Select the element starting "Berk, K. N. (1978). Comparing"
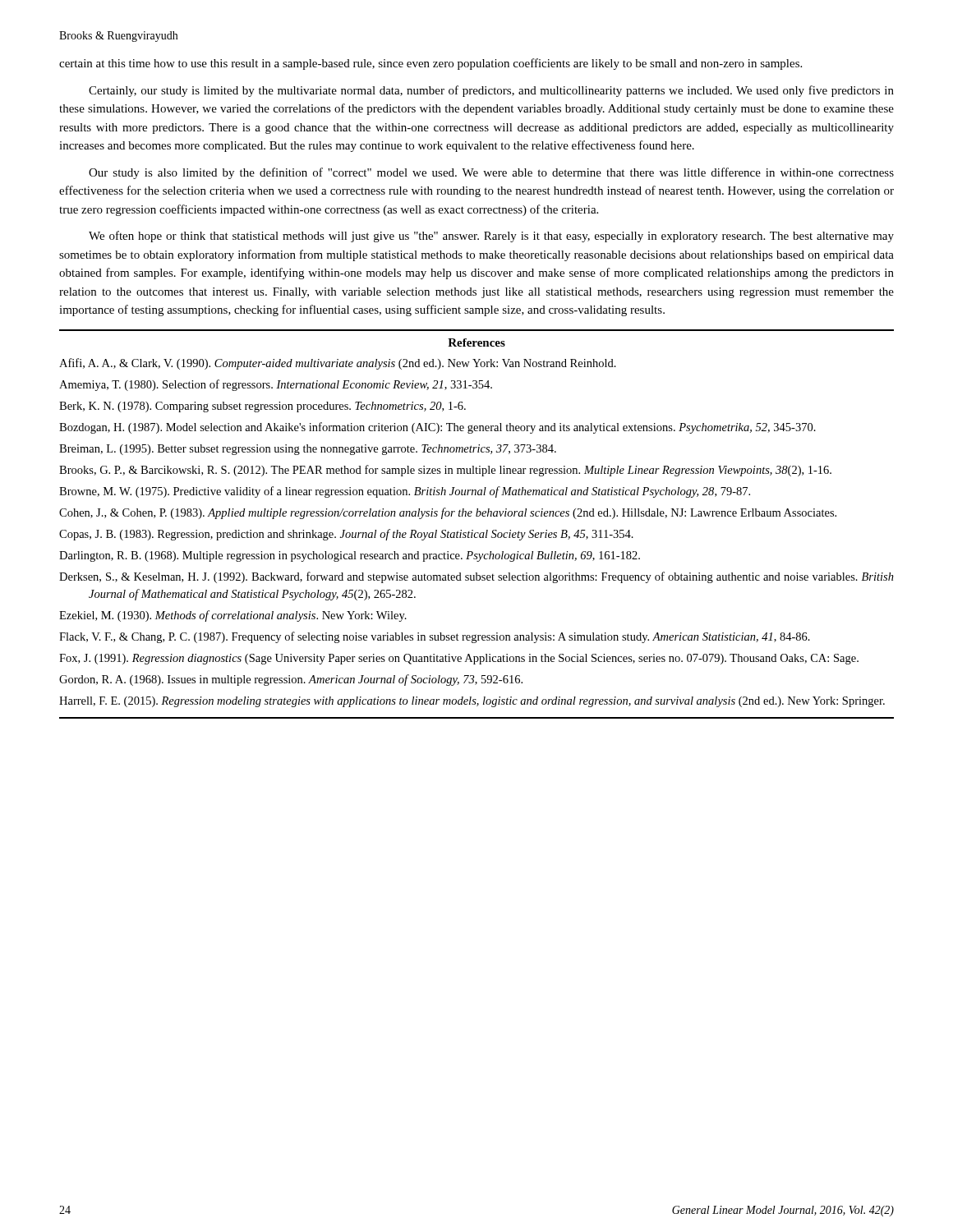This screenshot has width=953, height=1232. tap(263, 405)
